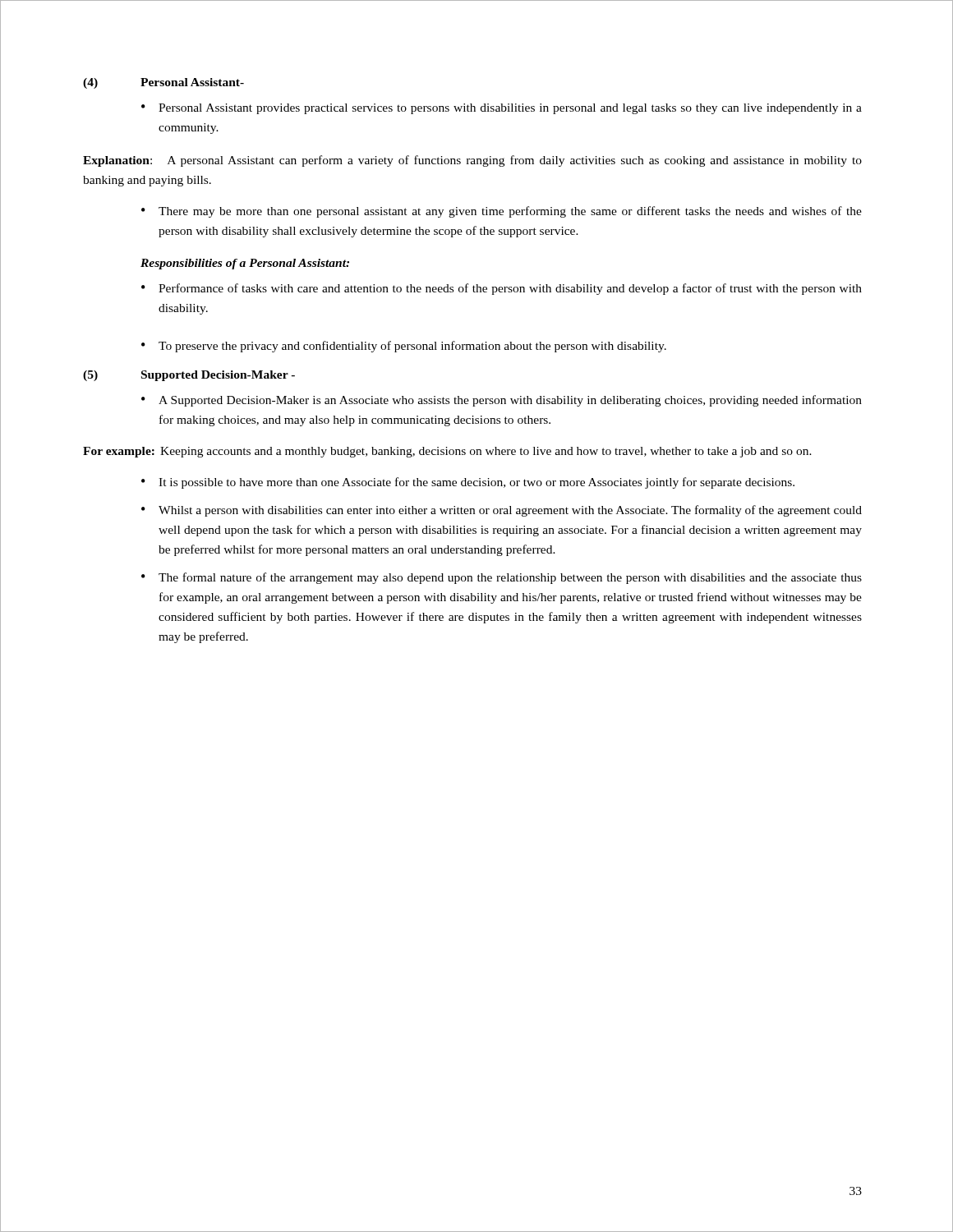Find the list item with the text "• Performance of tasks with care and"
Viewport: 953px width, 1232px height.
click(x=501, y=298)
